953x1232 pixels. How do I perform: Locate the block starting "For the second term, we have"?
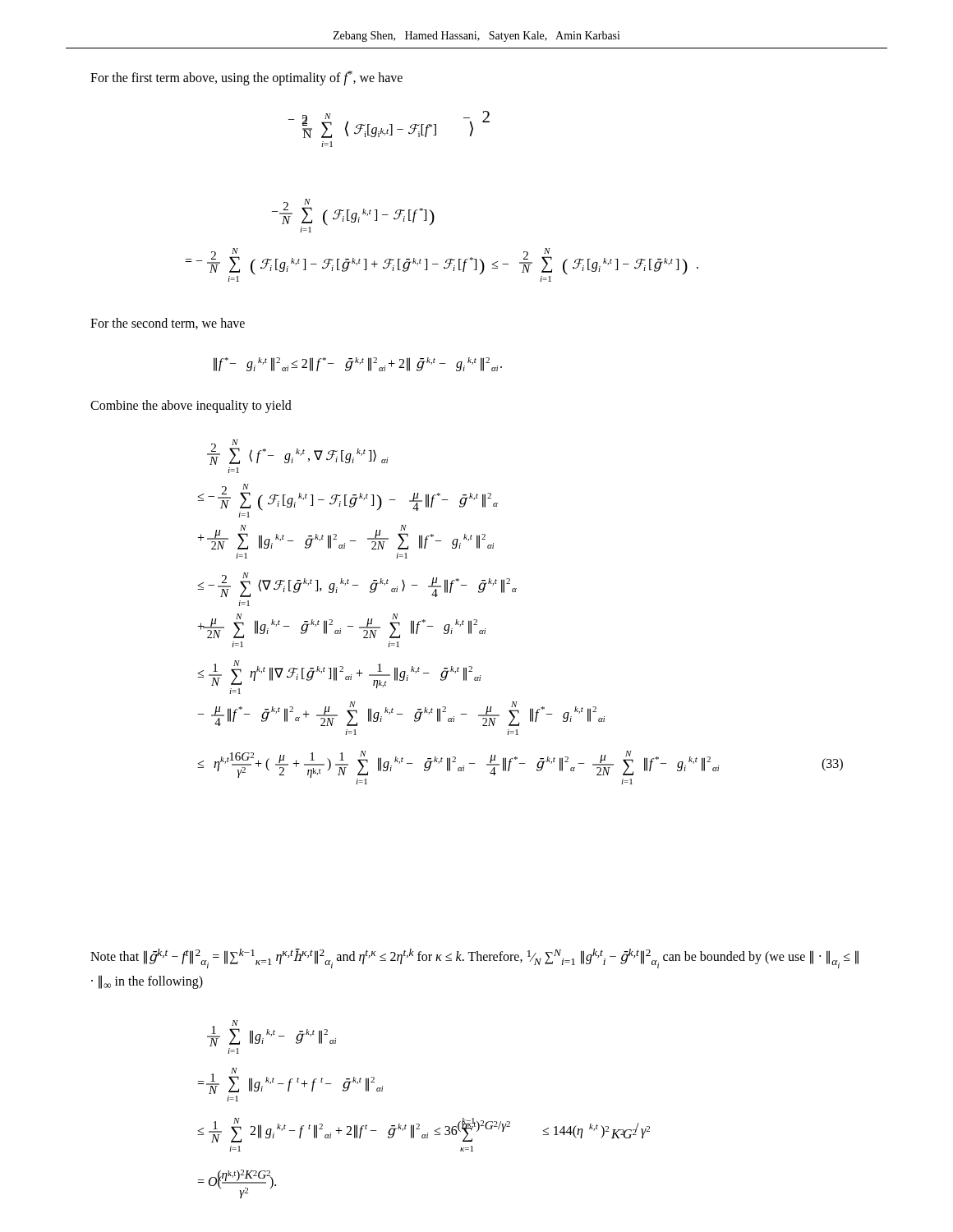click(x=168, y=323)
